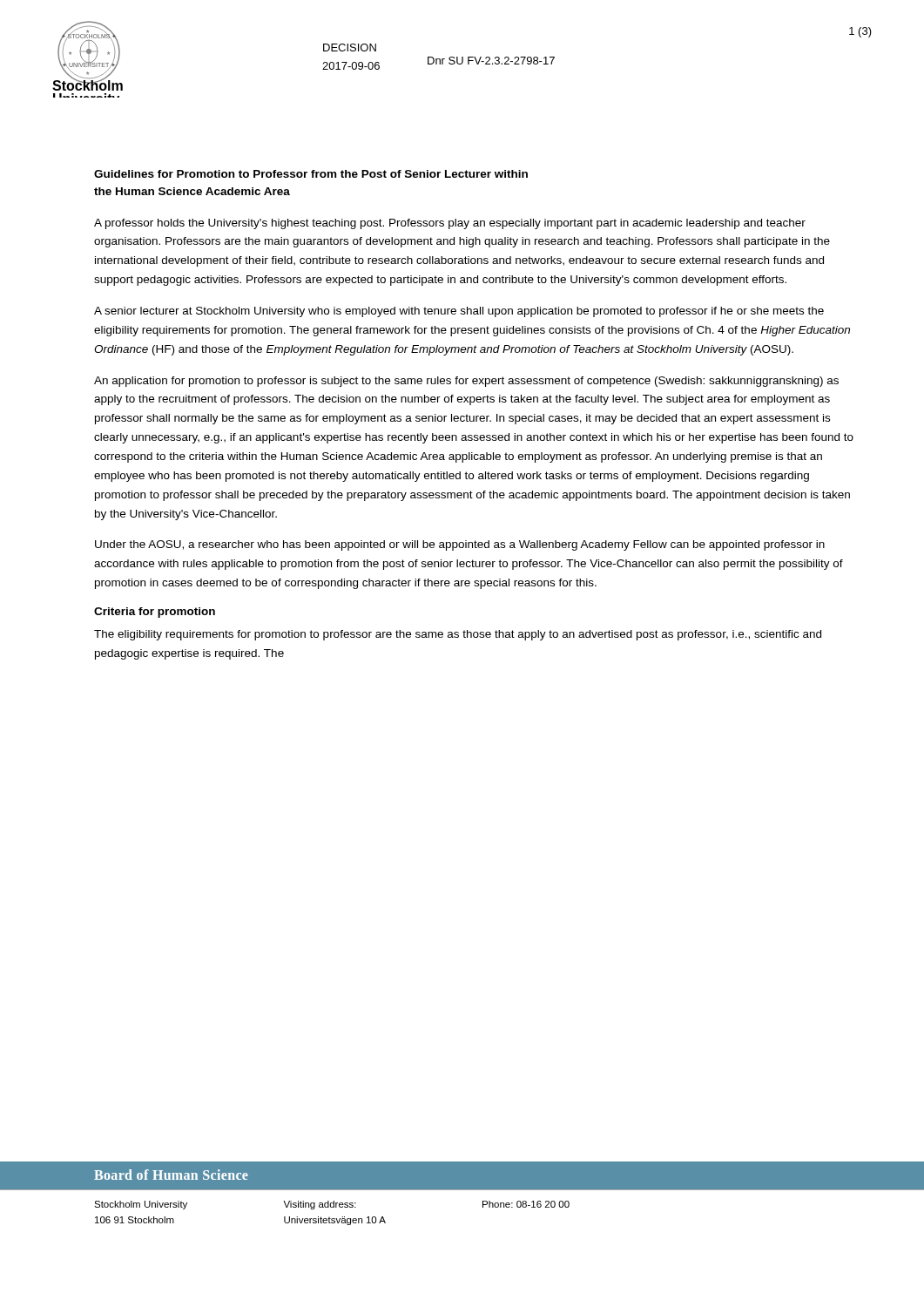Select the region starting "An application for promotion to professor"
This screenshot has width=924, height=1307.
coord(474,447)
